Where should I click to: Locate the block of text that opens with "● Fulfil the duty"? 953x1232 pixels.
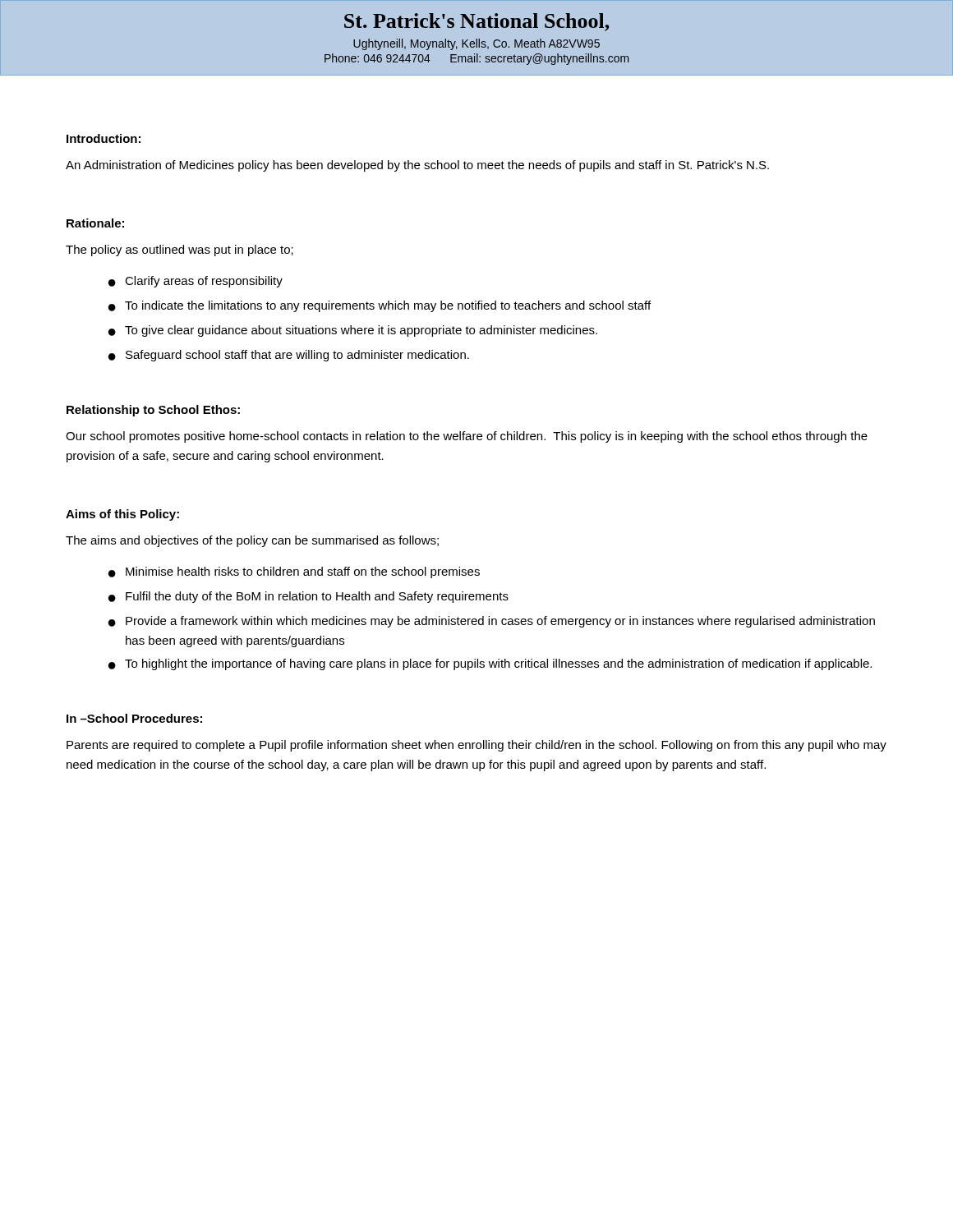click(308, 597)
